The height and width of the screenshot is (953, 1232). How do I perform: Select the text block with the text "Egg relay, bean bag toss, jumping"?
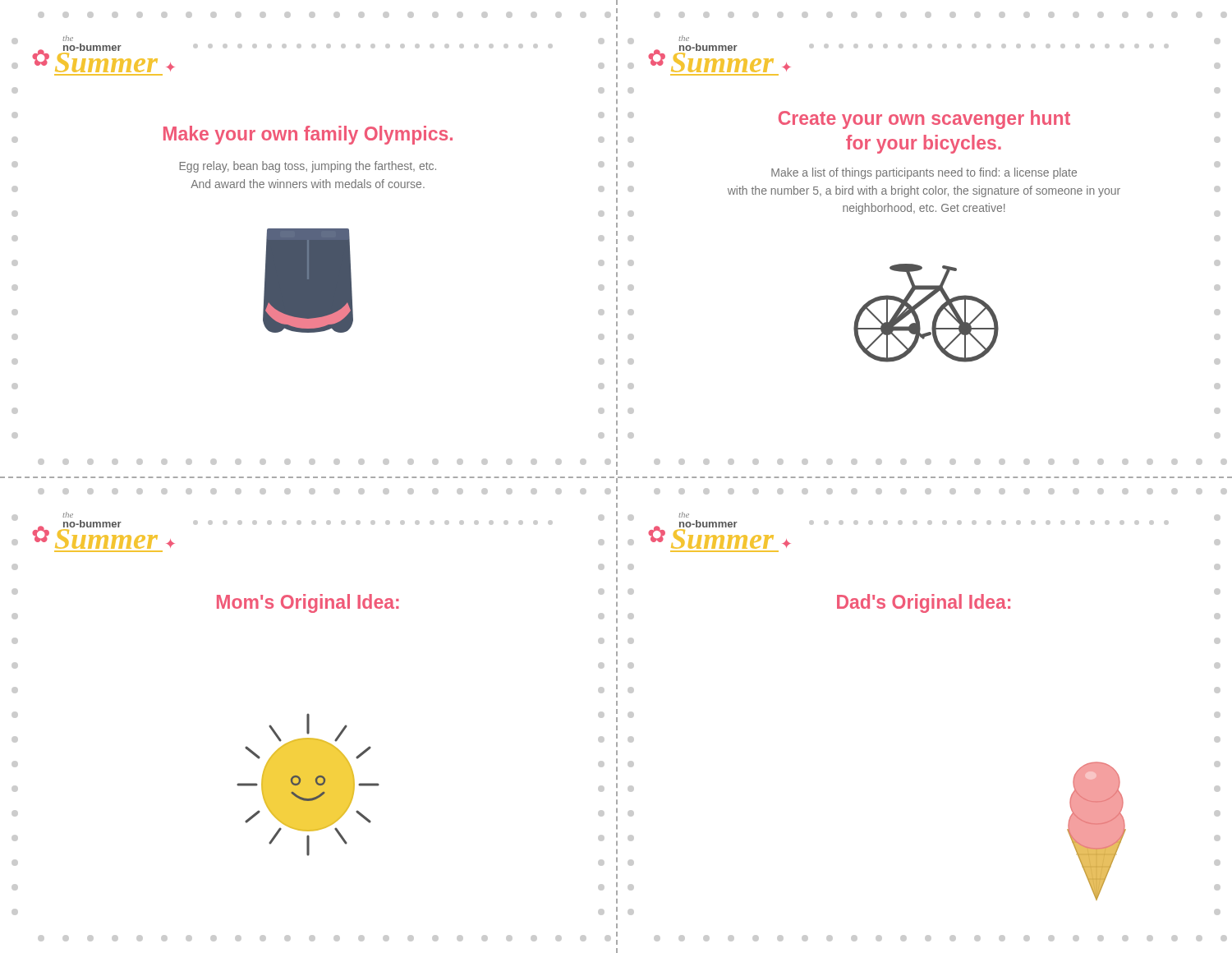pos(308,175)
